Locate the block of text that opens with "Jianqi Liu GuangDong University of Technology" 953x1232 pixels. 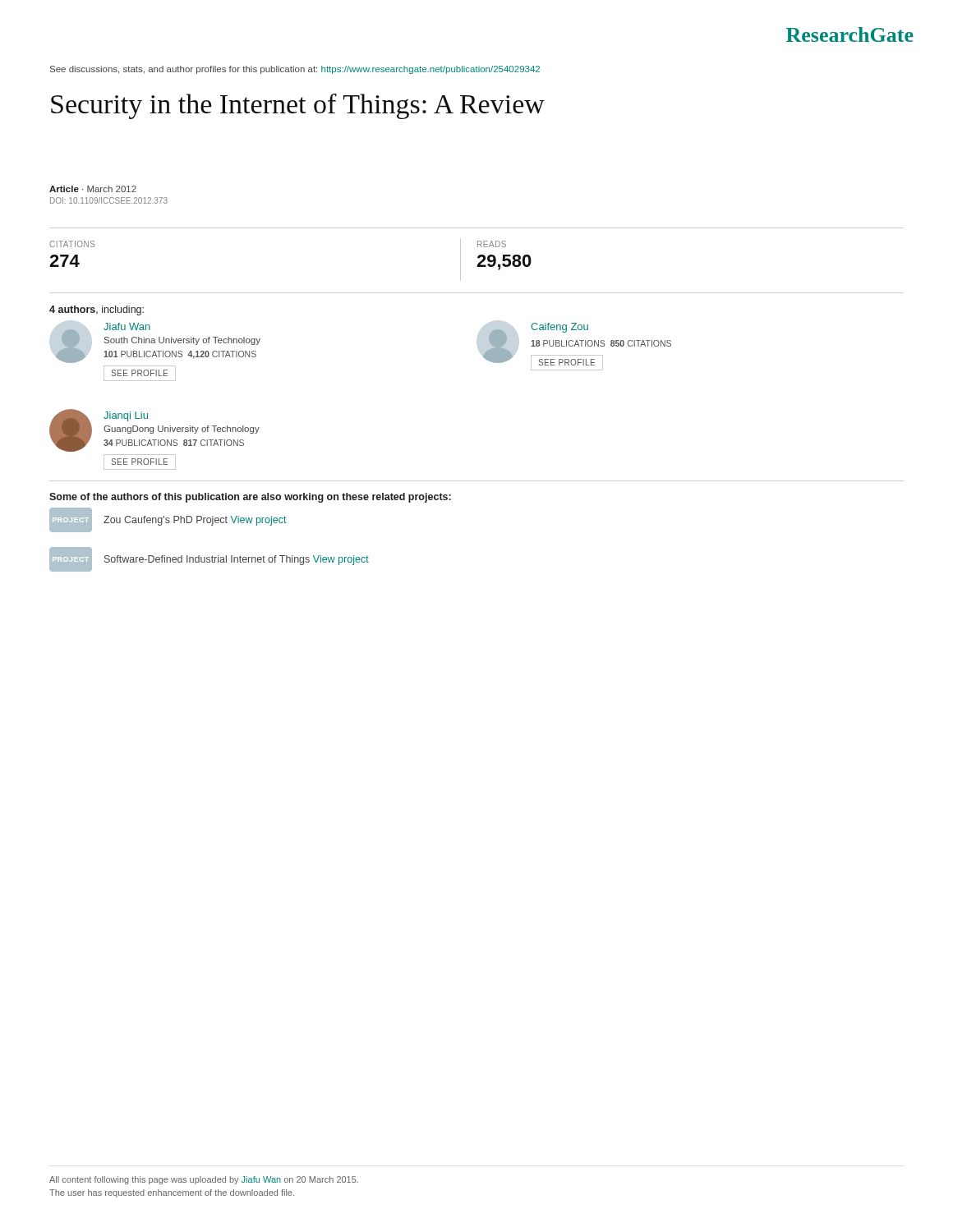coord(154,439)
